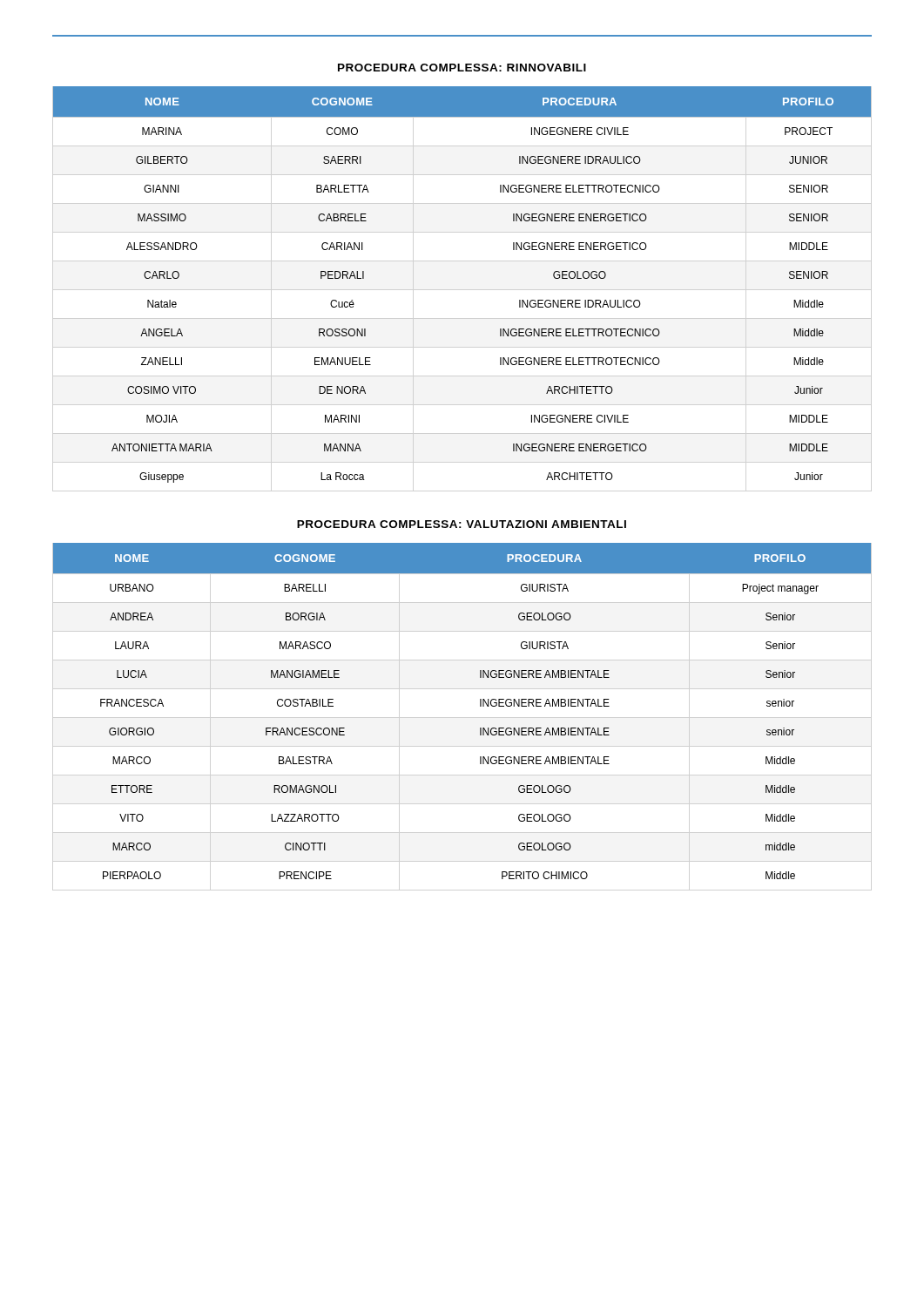Select the text starting "PROCEDURA COMPLESSA: VALUTAZIONI AMBIENTALI"
This screenshot has height=1307, width=924.
point(462,524)
